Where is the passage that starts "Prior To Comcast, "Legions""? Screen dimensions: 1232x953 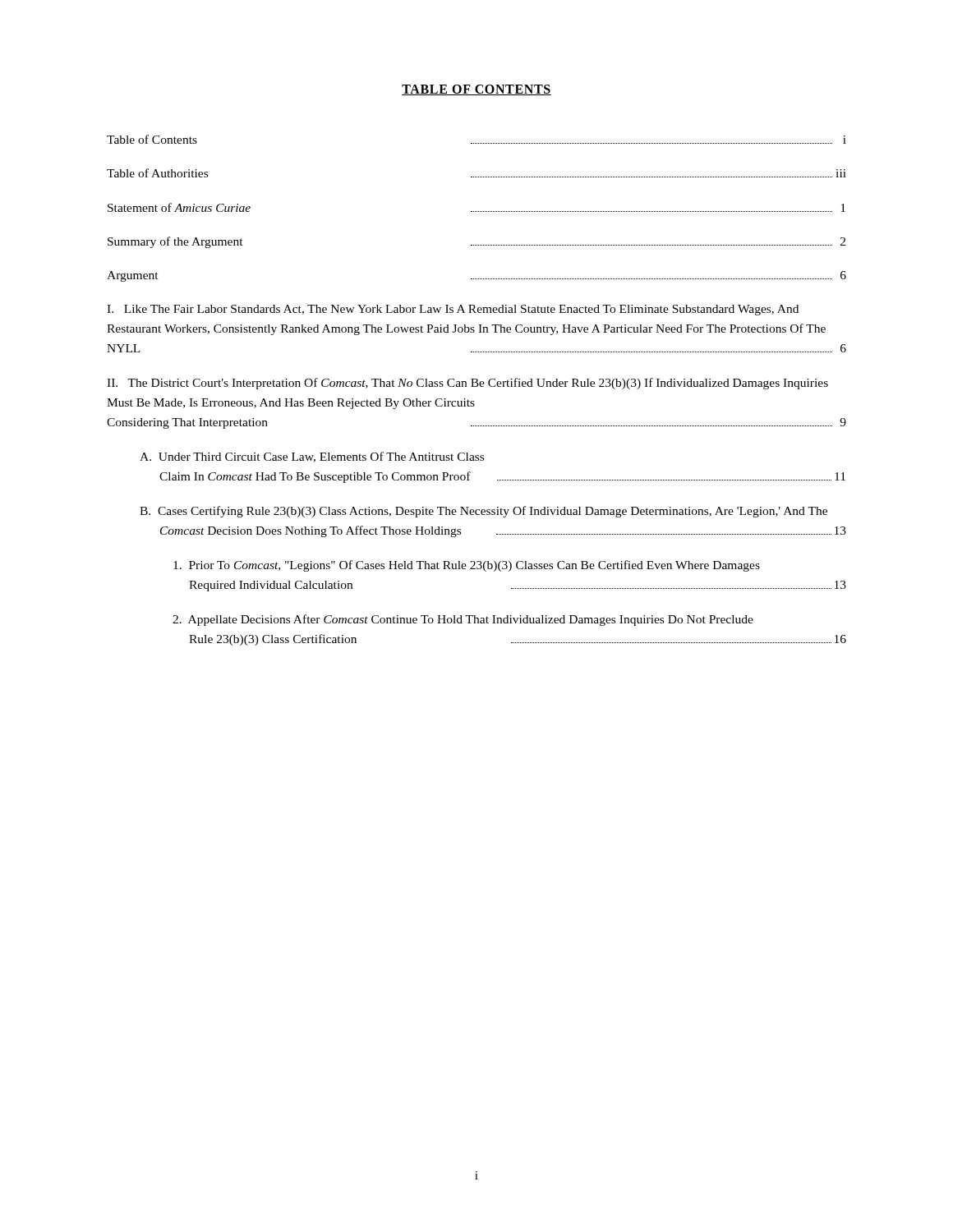coord(509,575)
